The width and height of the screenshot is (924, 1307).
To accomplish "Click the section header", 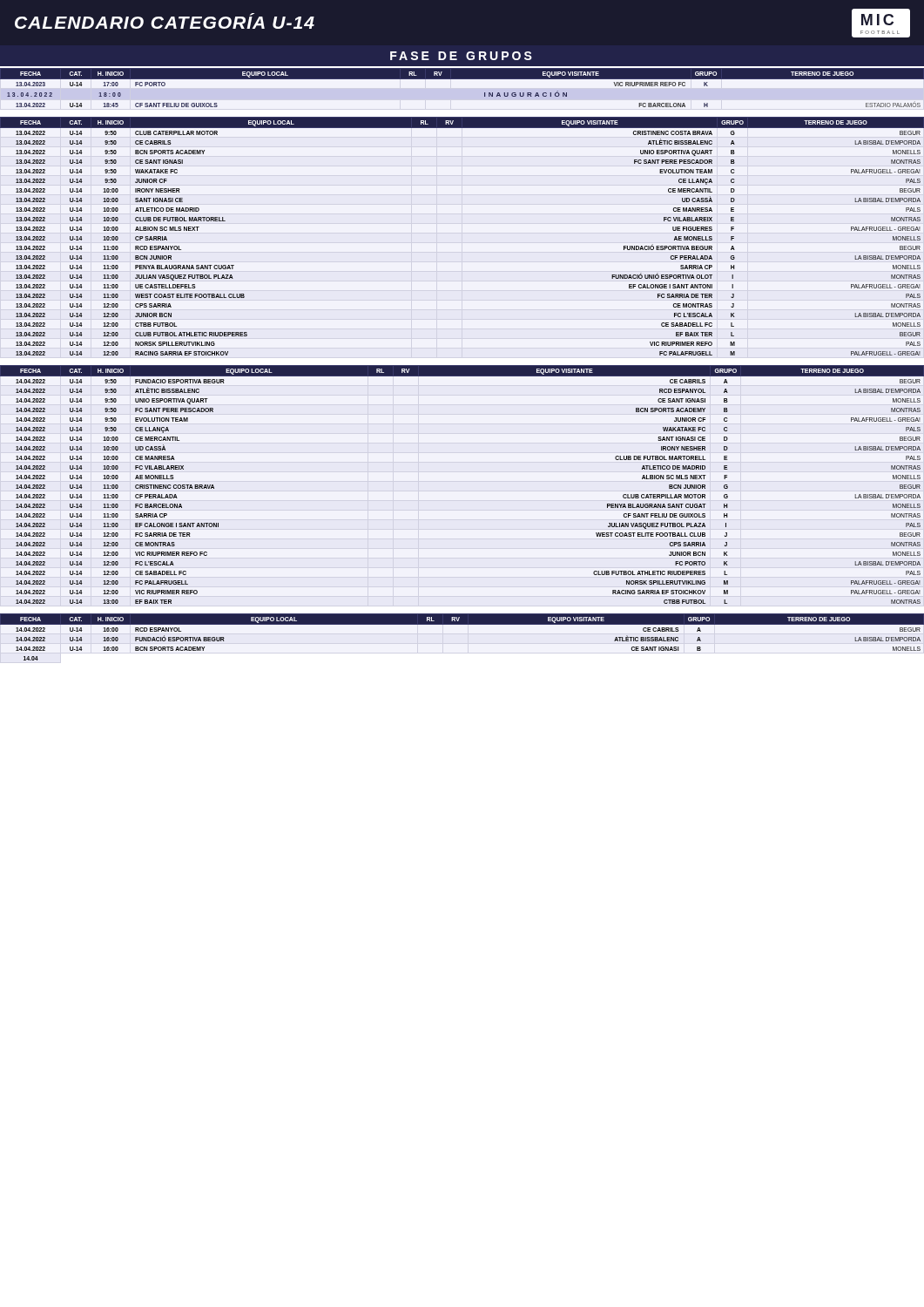I will 462,56.
